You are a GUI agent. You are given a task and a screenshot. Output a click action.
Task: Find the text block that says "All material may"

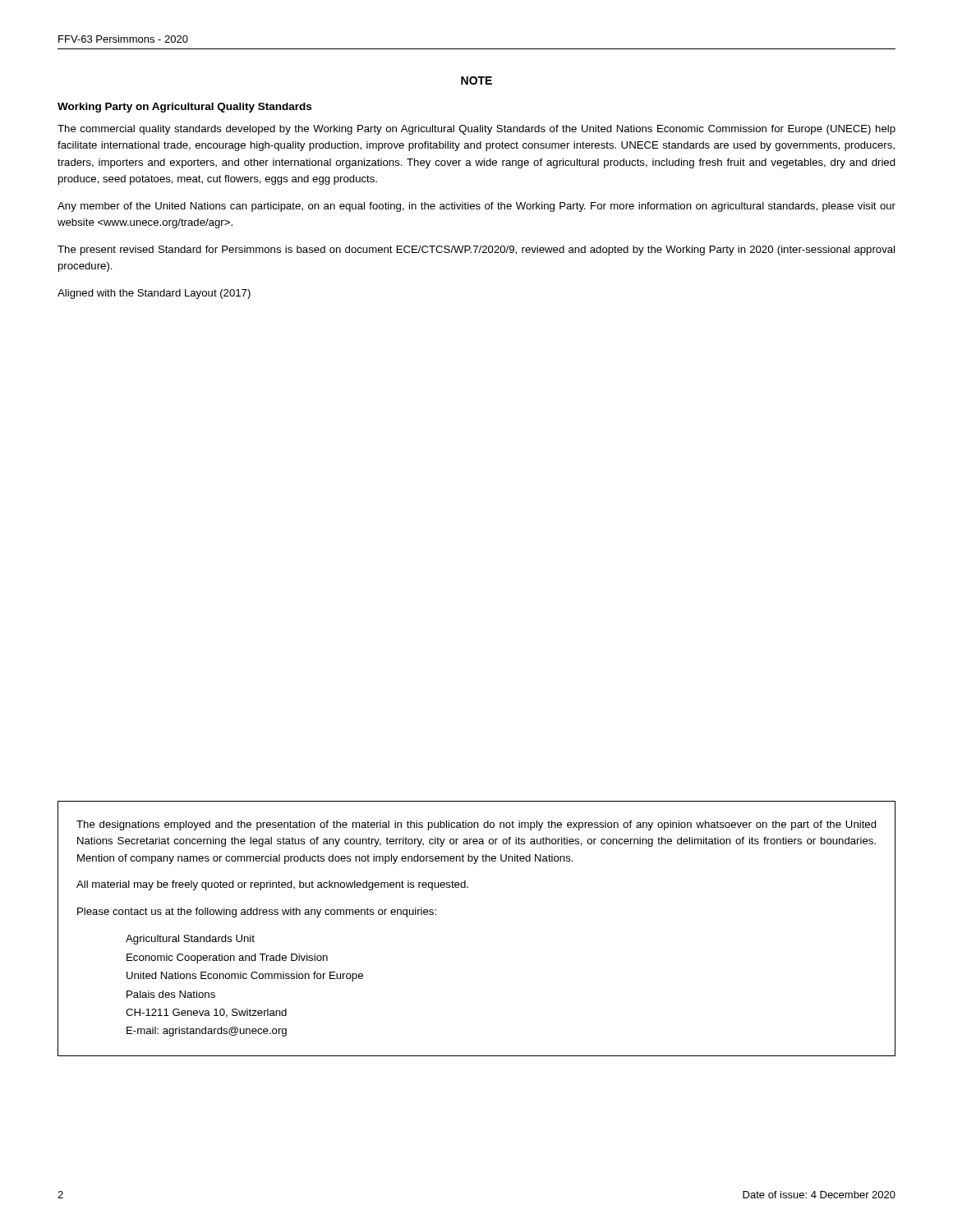[x=273, y=884]
